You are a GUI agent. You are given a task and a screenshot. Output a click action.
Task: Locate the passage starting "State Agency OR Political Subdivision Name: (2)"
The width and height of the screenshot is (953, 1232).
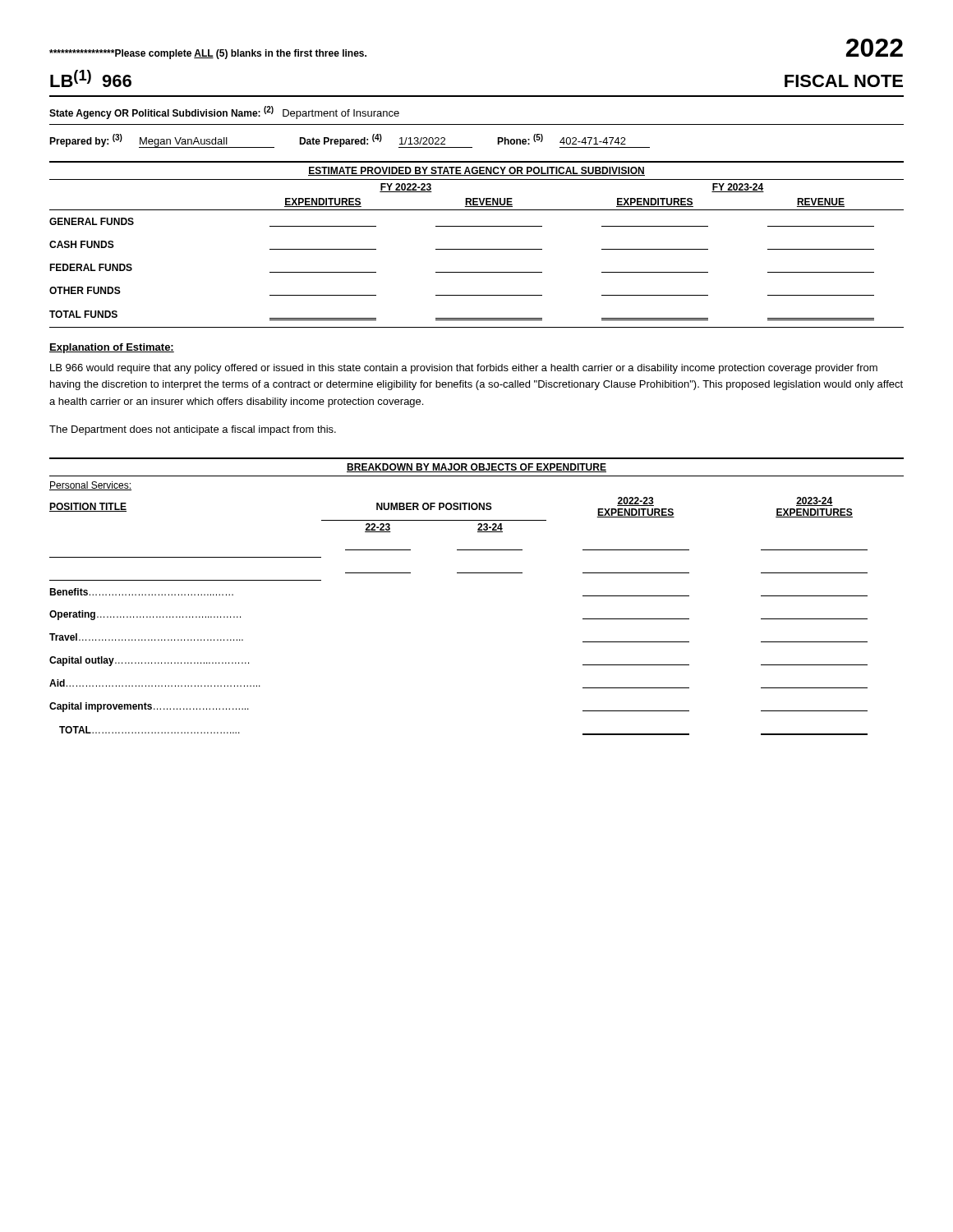224,113
